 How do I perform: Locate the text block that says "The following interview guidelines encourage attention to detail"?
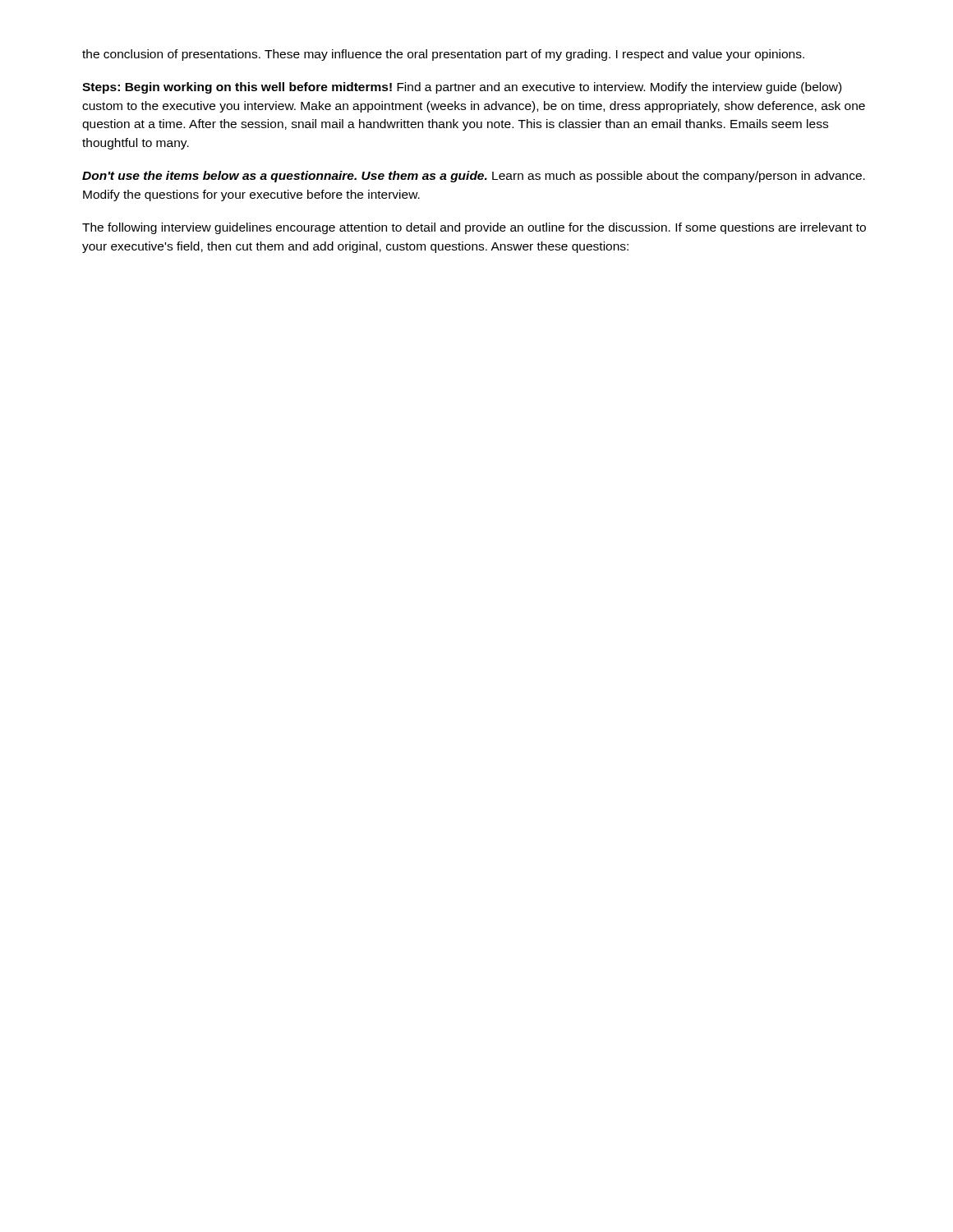click(474, 237)
